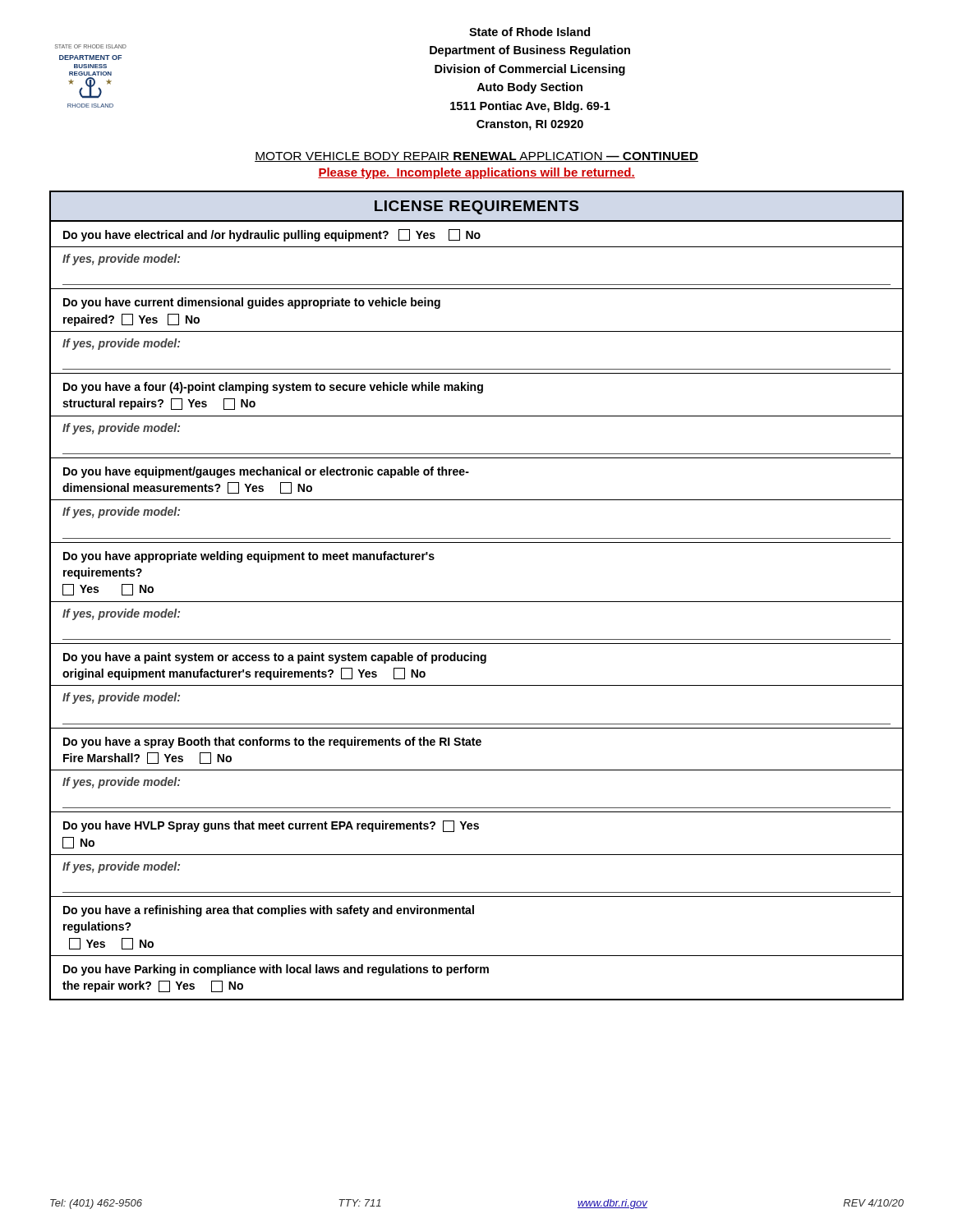Click on the text block with the text "Please type. Incomplete applications will"

tap(476, 172)
